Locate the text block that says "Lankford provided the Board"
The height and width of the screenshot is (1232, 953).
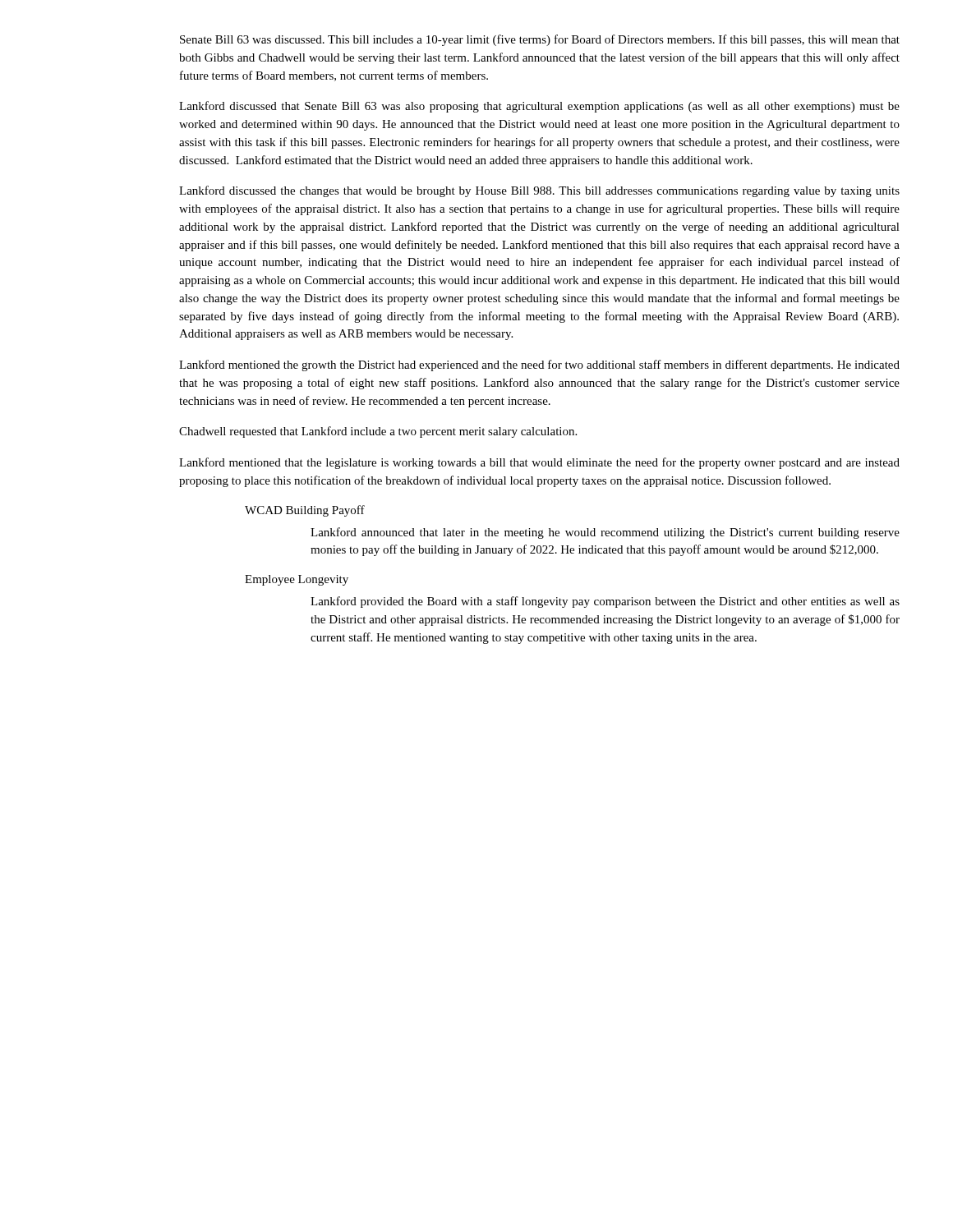pos(605,619)
